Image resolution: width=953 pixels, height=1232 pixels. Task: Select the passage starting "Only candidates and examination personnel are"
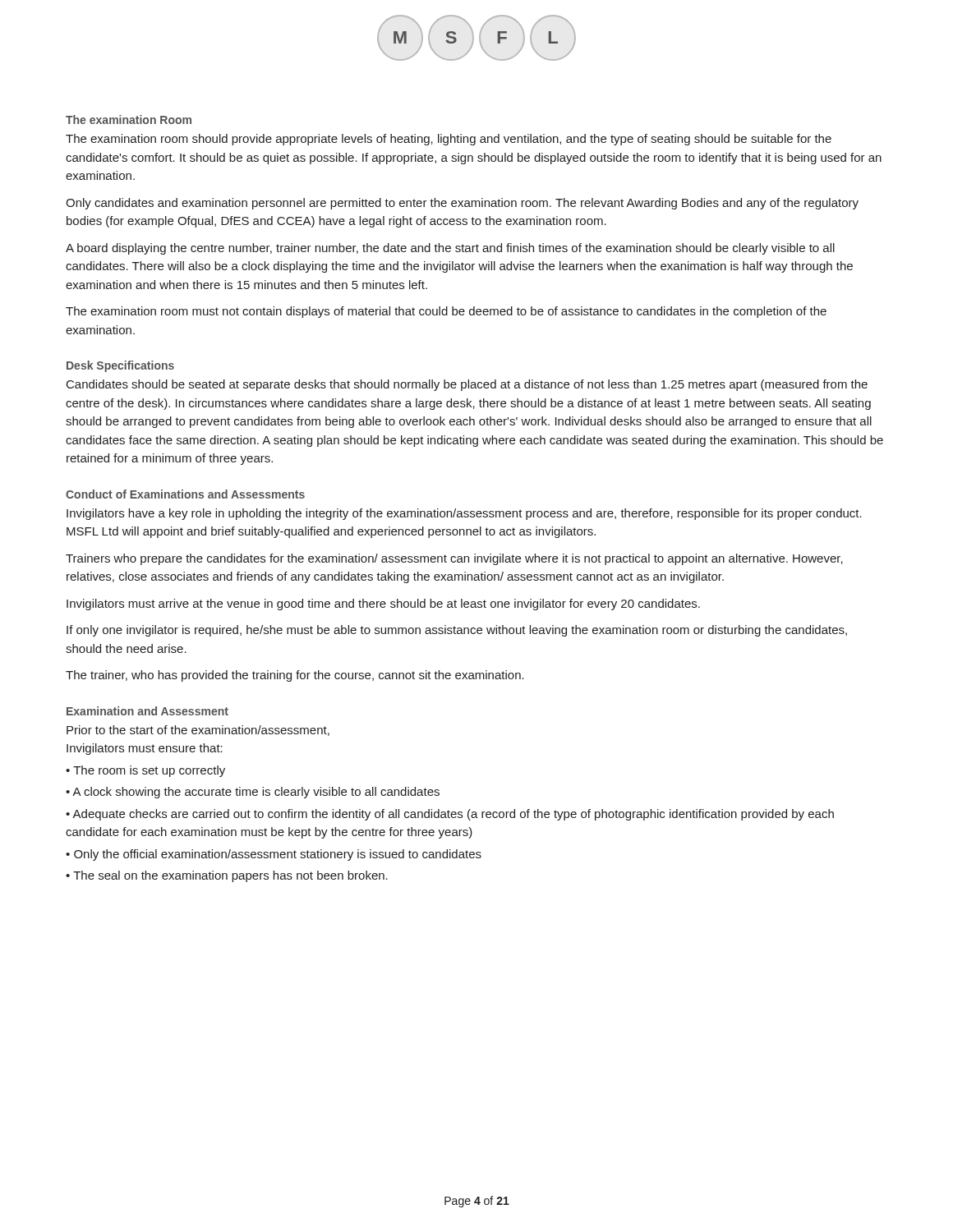(x=462, y=211)
